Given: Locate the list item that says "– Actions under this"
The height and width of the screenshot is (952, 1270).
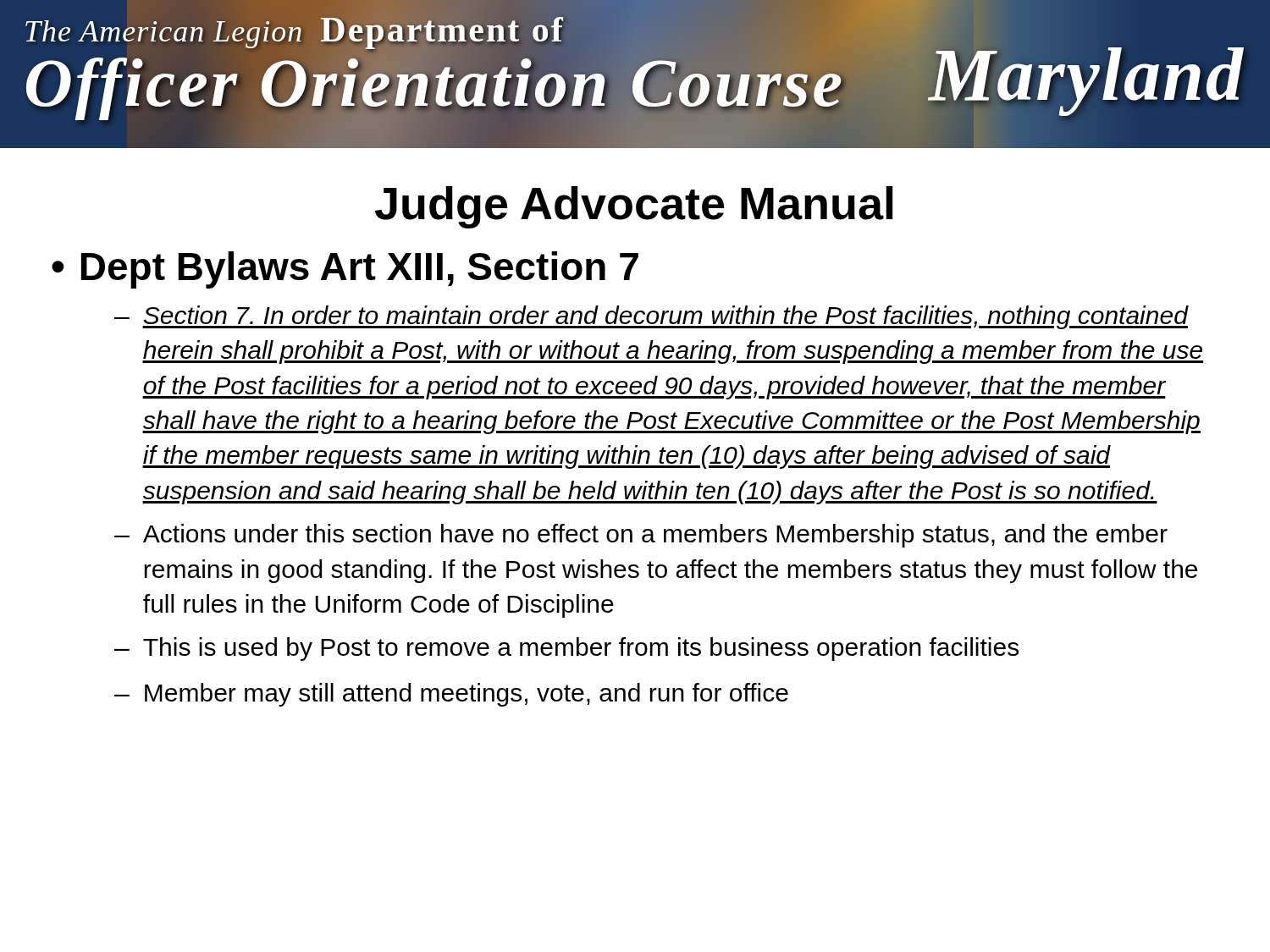Looking at the screenshot, I should 667,569.
